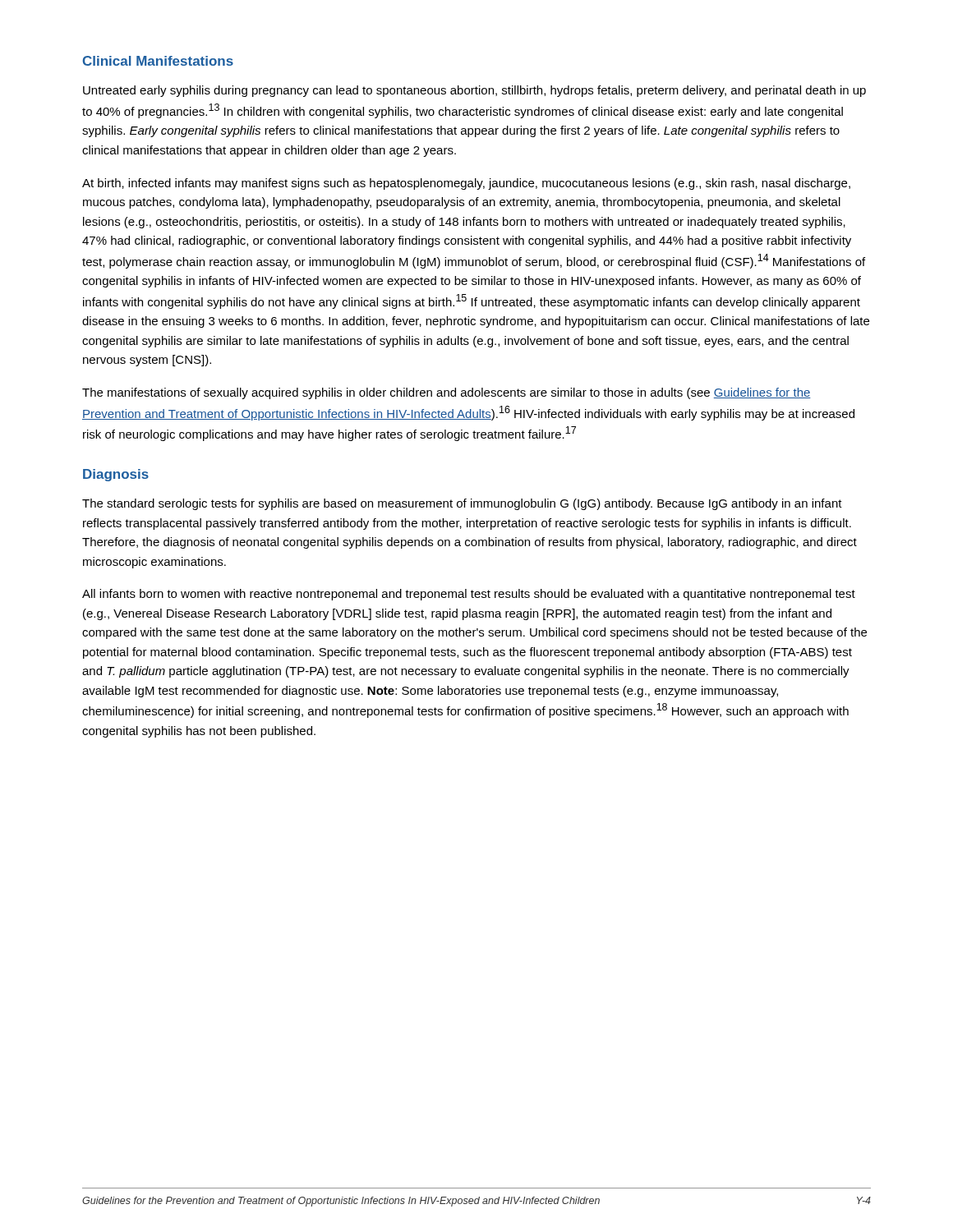
Task: Click on the text block that reads "The manifestations of sexually acquired syphilis in older"
Action: point(469,413)
